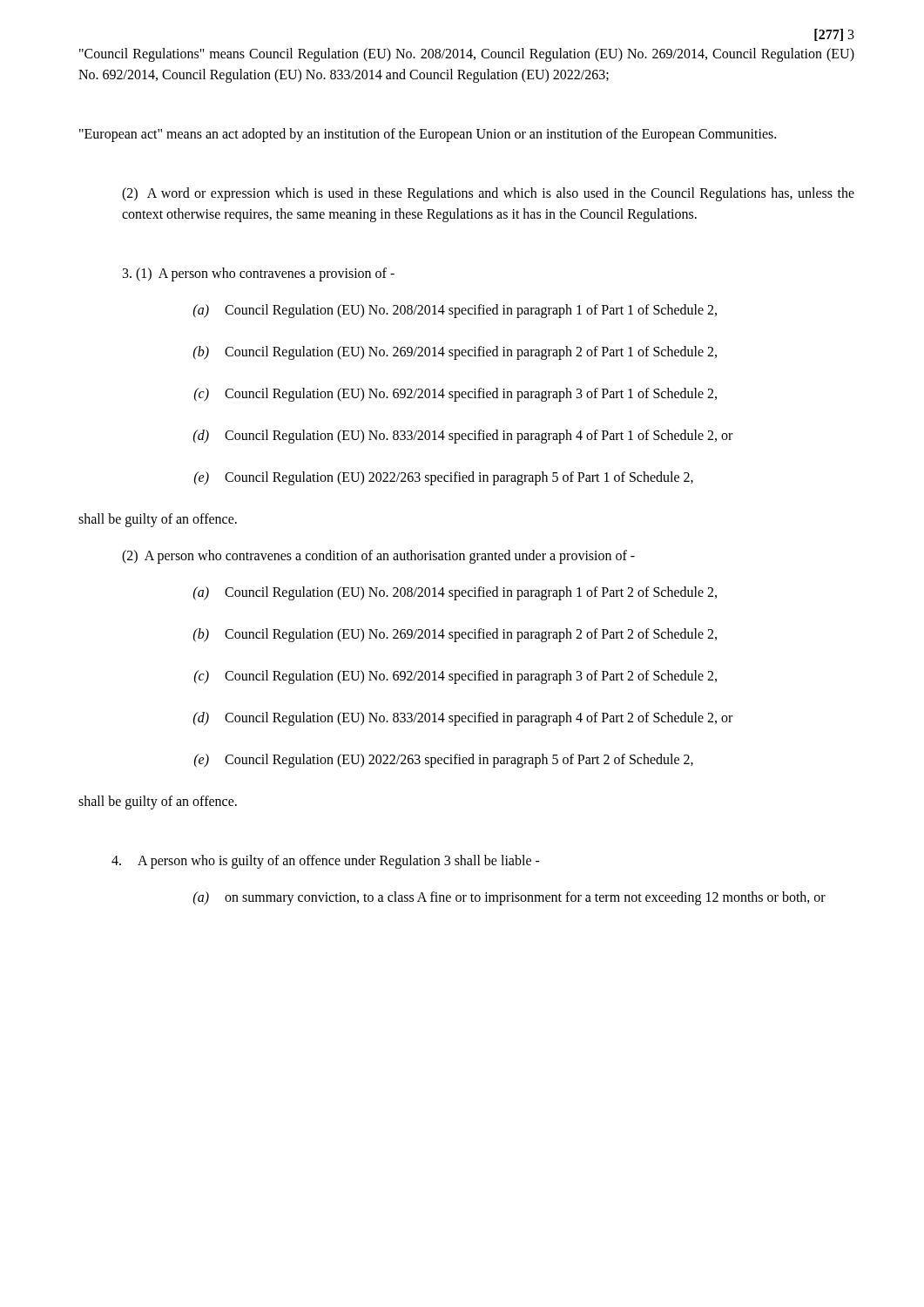Locate the block of text that opens with ""Council Regulations" means Council Regulation"
Image resolution: width=924 pixels, height=1307 pixels.
coord(466,64)
